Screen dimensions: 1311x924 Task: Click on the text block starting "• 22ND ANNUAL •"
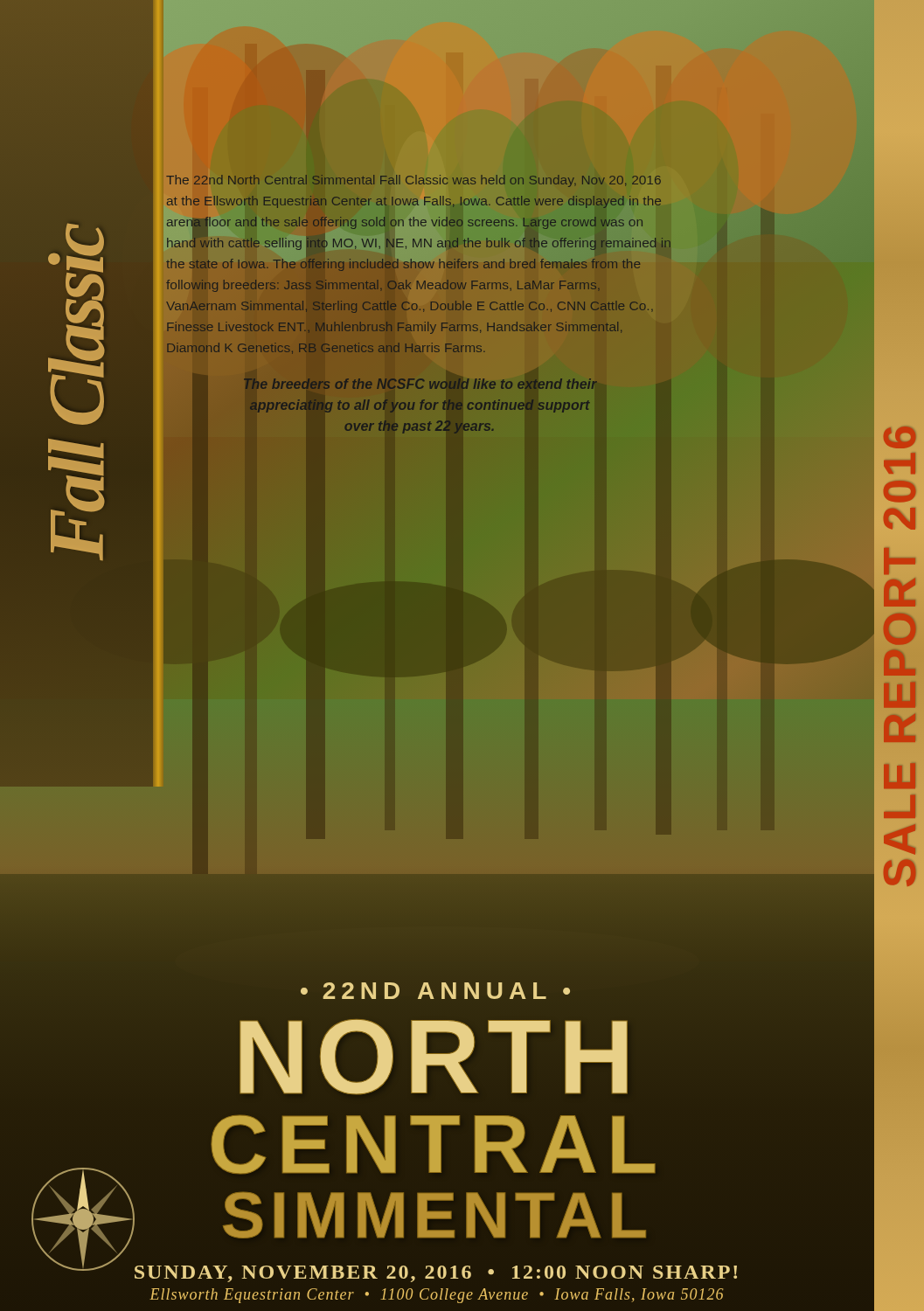pos(437,991)
